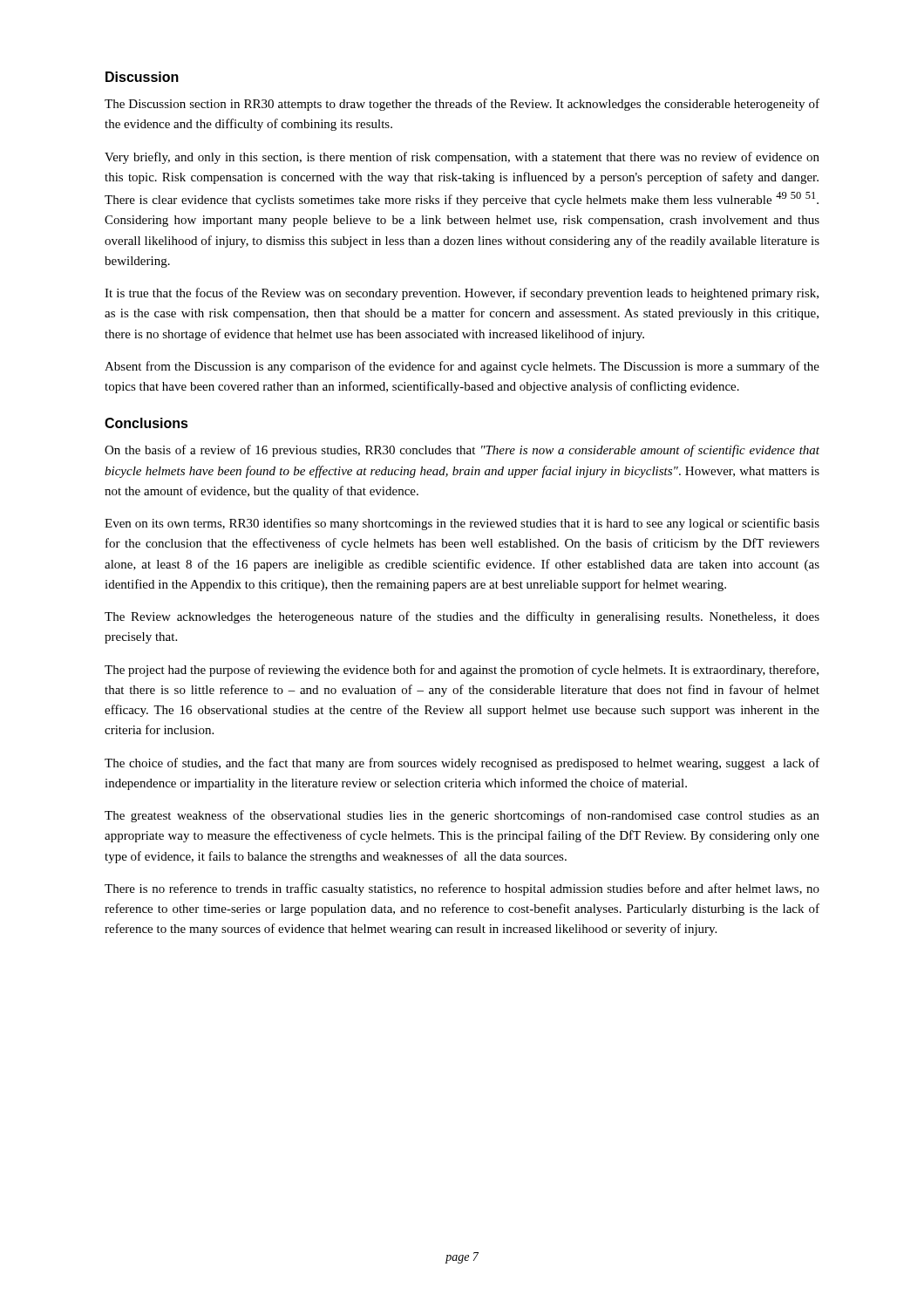Locate the element starting "The project had"

[x=462, y=700]
